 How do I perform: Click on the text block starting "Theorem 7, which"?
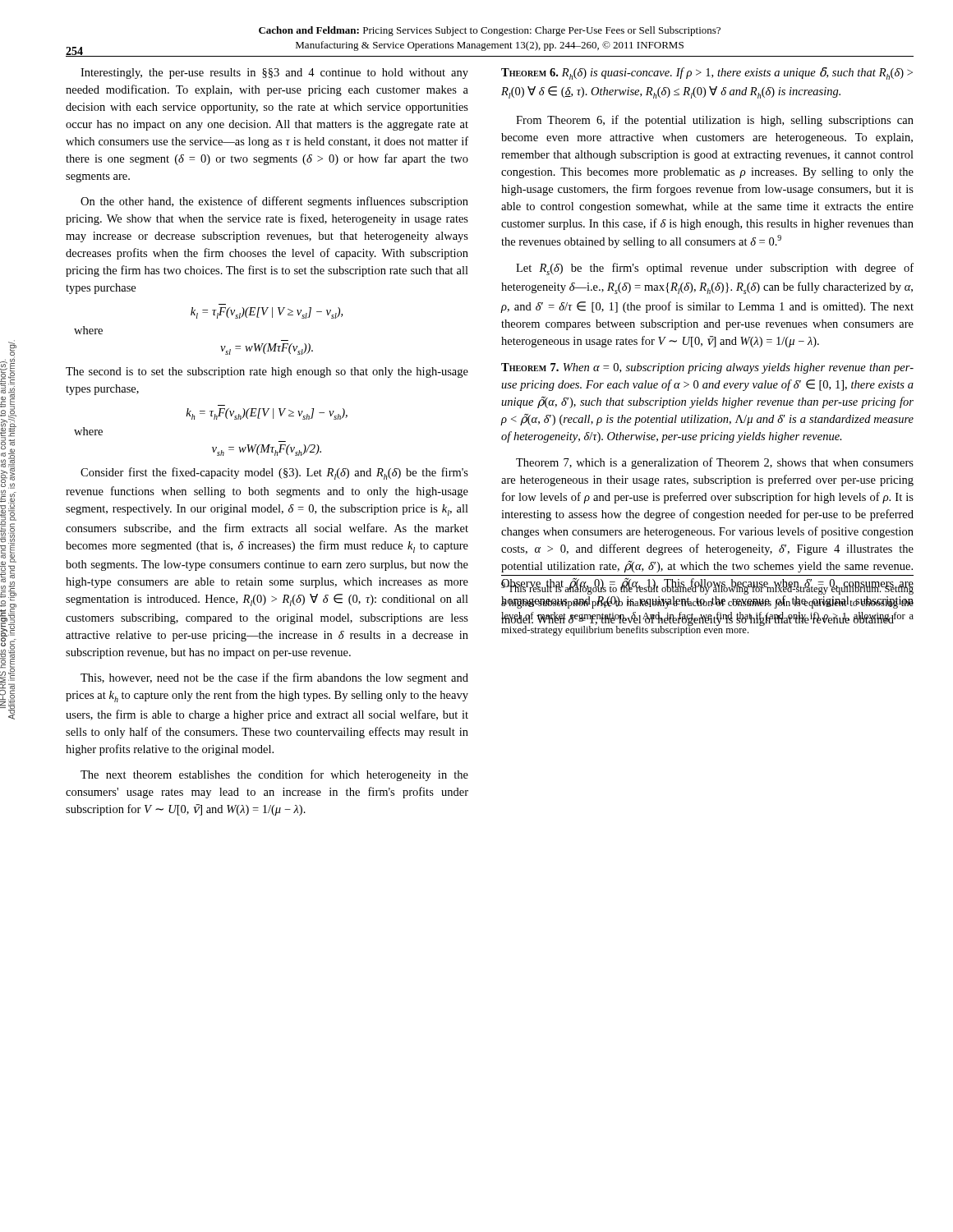tap(707, 541)
